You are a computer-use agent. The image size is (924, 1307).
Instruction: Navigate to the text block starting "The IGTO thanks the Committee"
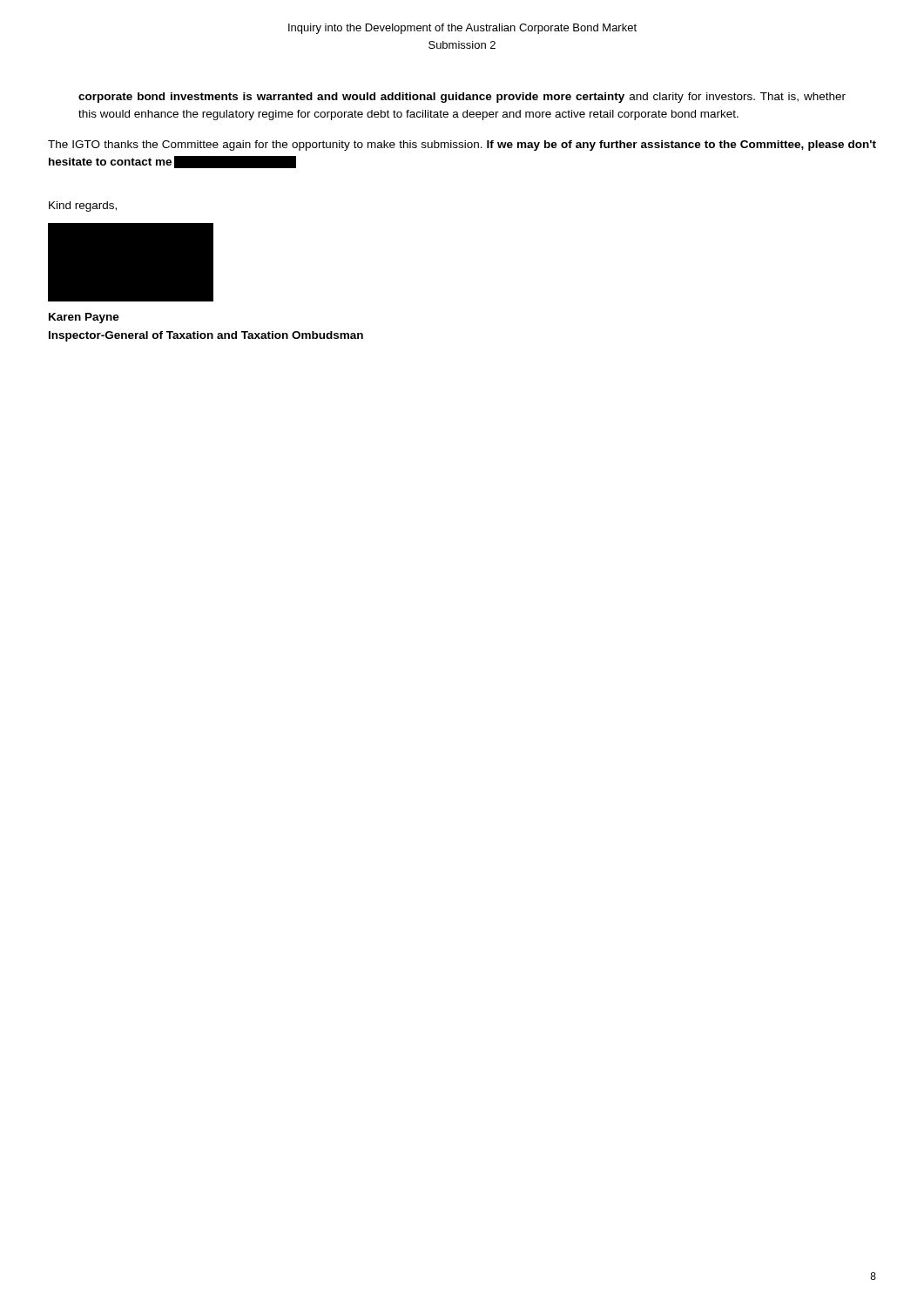462,153
